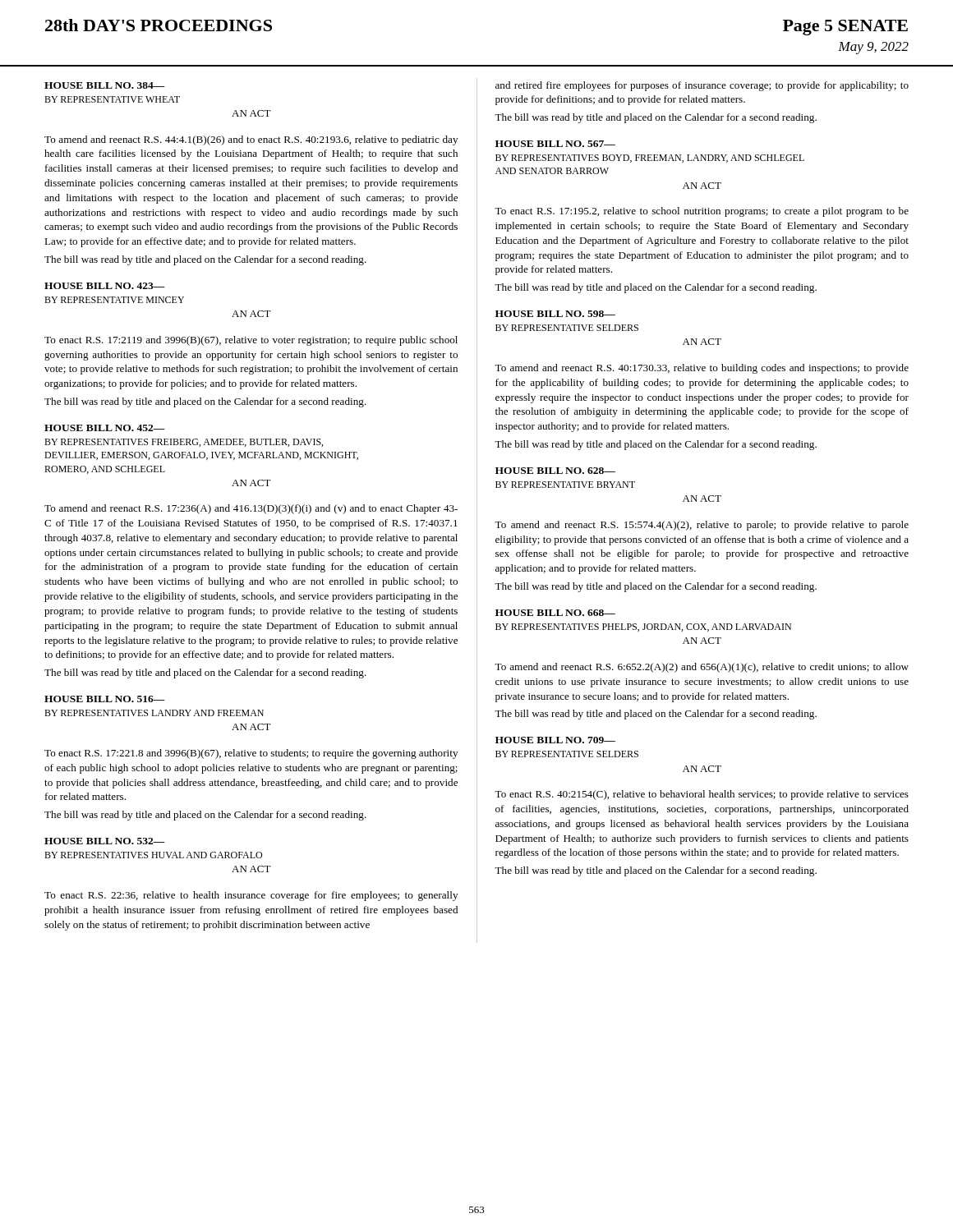Click the passage that begins "To enact R.S. 17:221.8 and 3996(B)(67),"
Screen dimensions: 1232x953
[251, 784]
